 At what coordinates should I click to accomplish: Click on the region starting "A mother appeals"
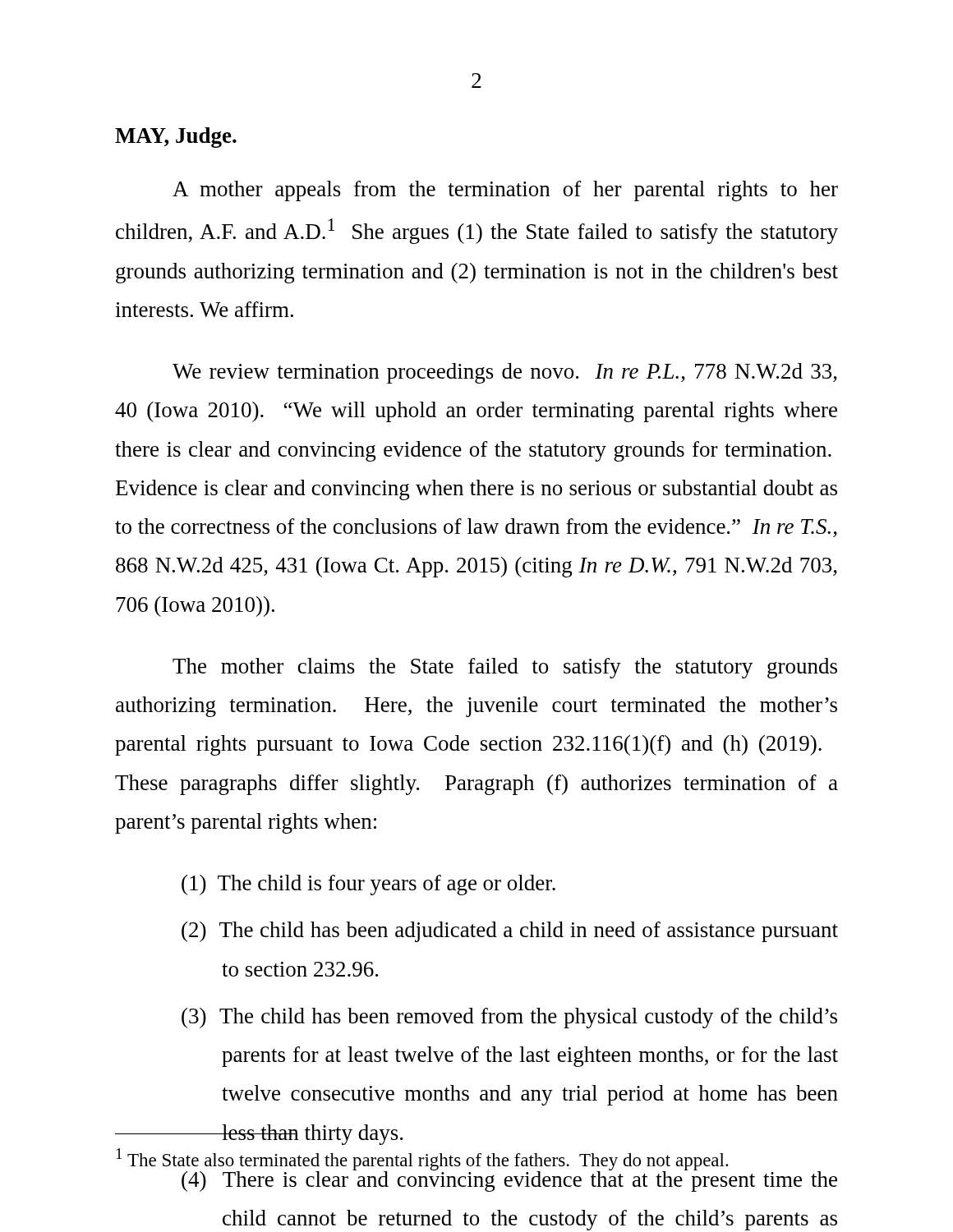(x=476, y=249)
